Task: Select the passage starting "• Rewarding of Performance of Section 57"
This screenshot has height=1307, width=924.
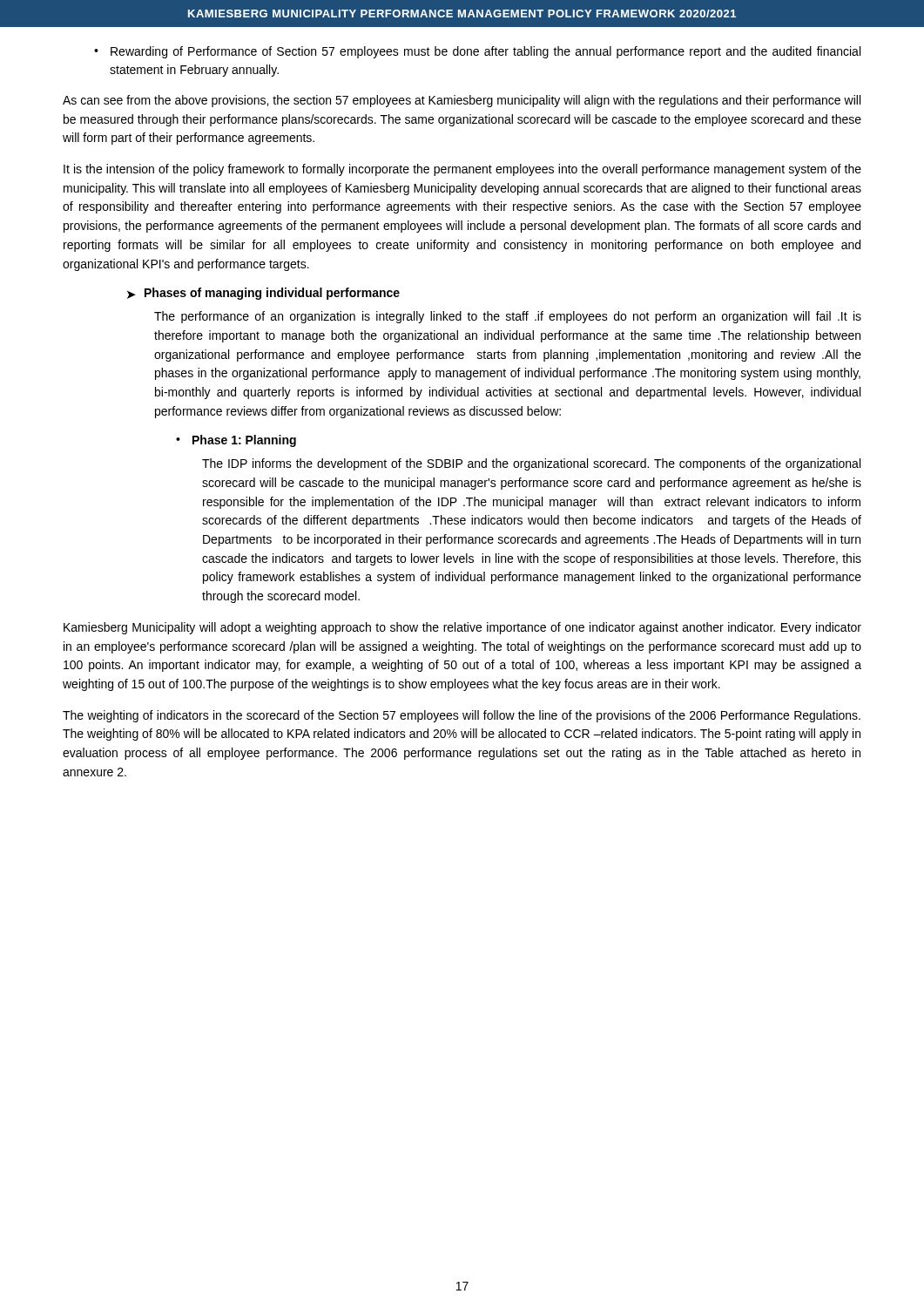Action: click(478, 61)
